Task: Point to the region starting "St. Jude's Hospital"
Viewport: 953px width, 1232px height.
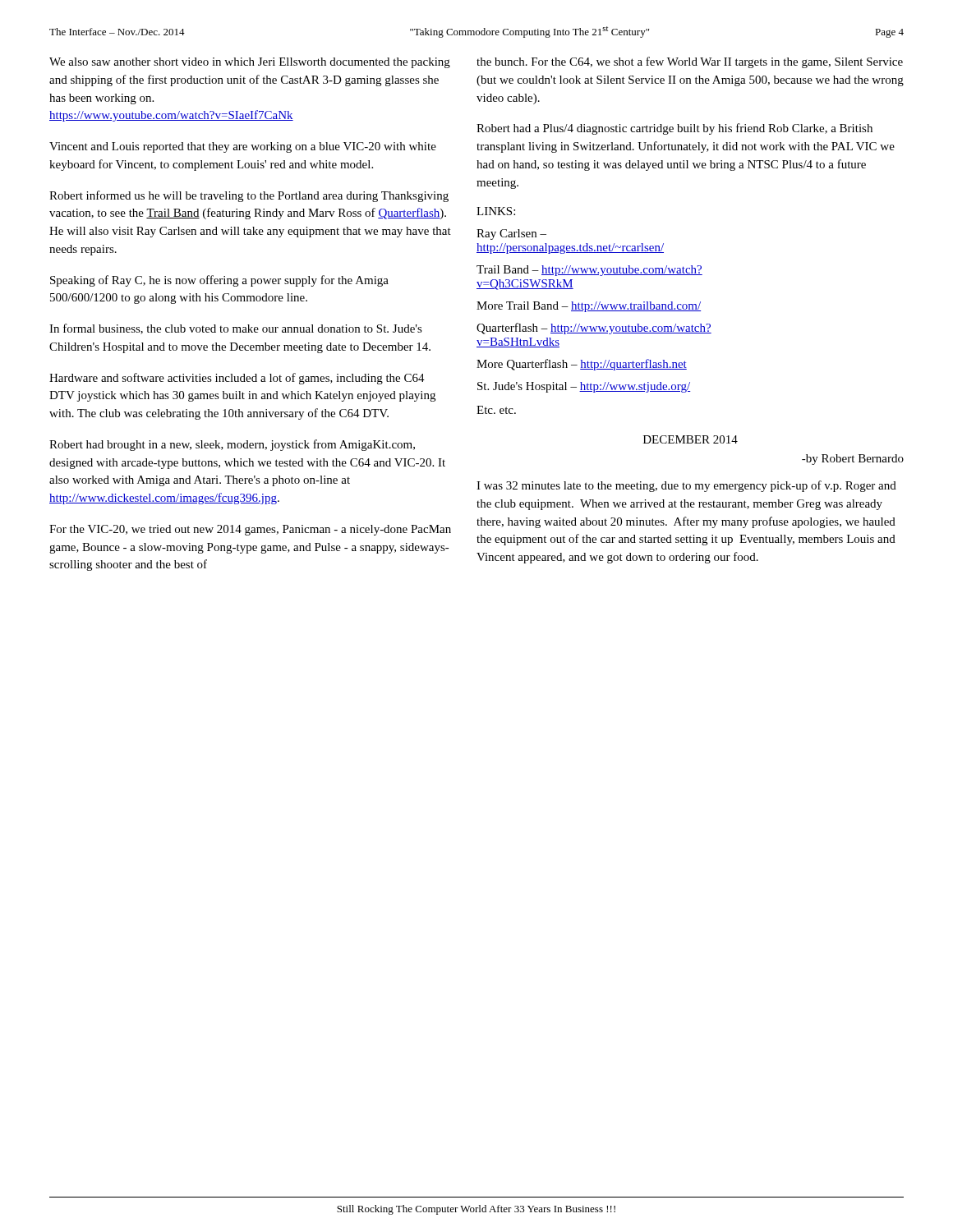Action: coord(583,386)
